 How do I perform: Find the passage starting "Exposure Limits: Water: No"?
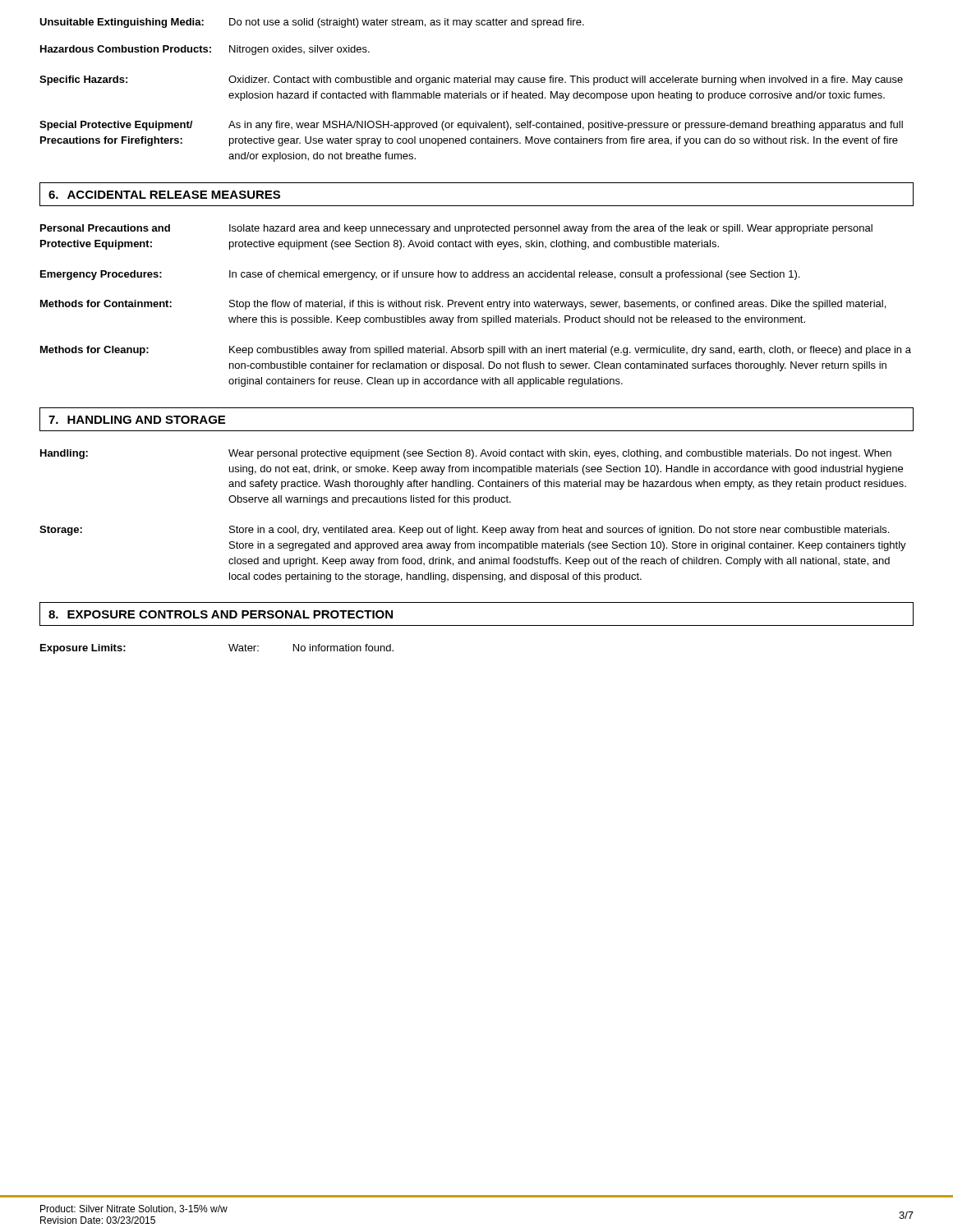pos(83,648)
